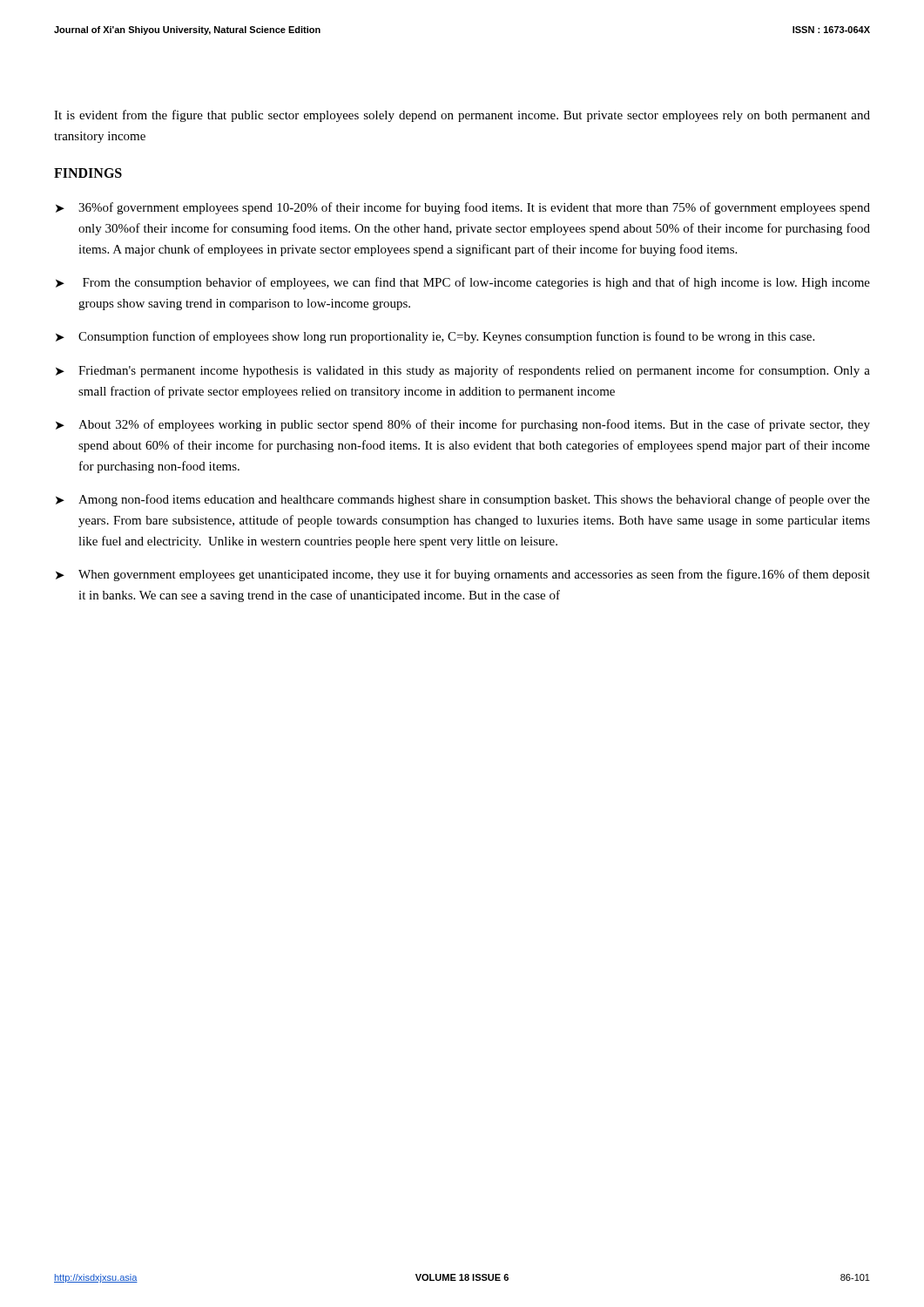Click the passage that begins "It is evident from"
The height and width of the screenshot is (1307, 924).
pyautogui.click(x=462, y=125)
